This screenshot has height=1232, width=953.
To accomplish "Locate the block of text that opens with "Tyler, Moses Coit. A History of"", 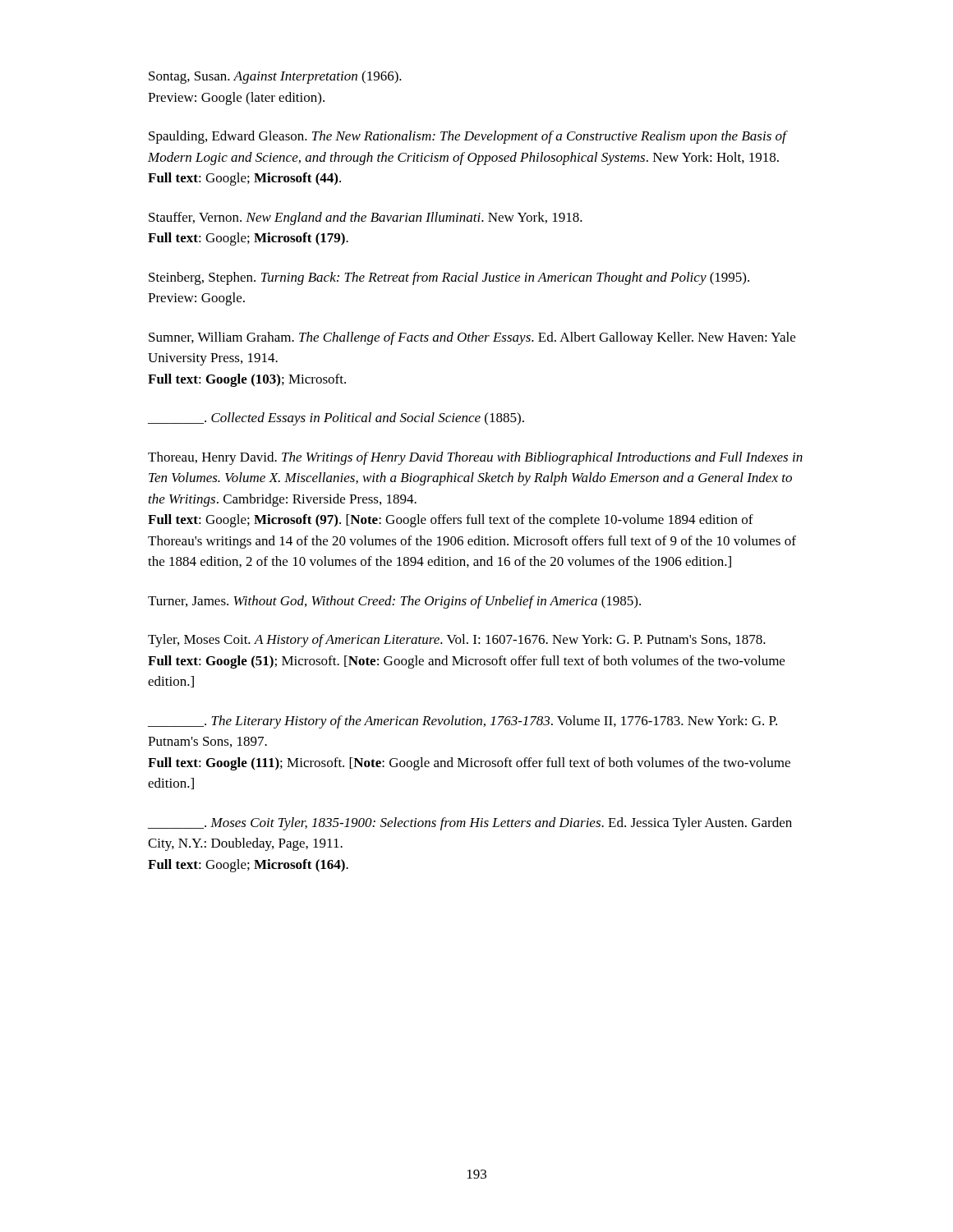I will (467, 660).
